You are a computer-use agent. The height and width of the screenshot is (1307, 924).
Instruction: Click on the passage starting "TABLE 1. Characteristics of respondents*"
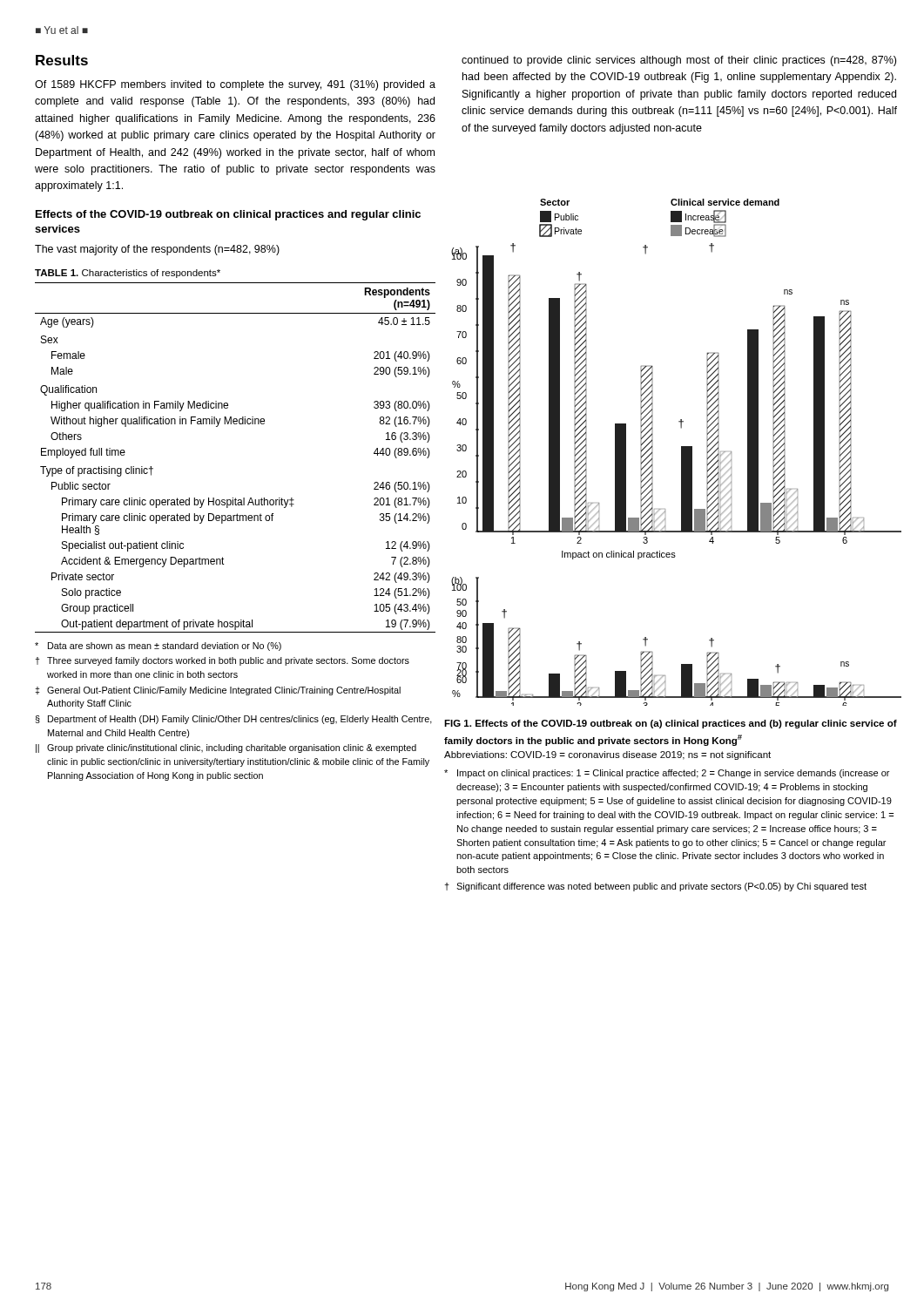tap(128, 273)
